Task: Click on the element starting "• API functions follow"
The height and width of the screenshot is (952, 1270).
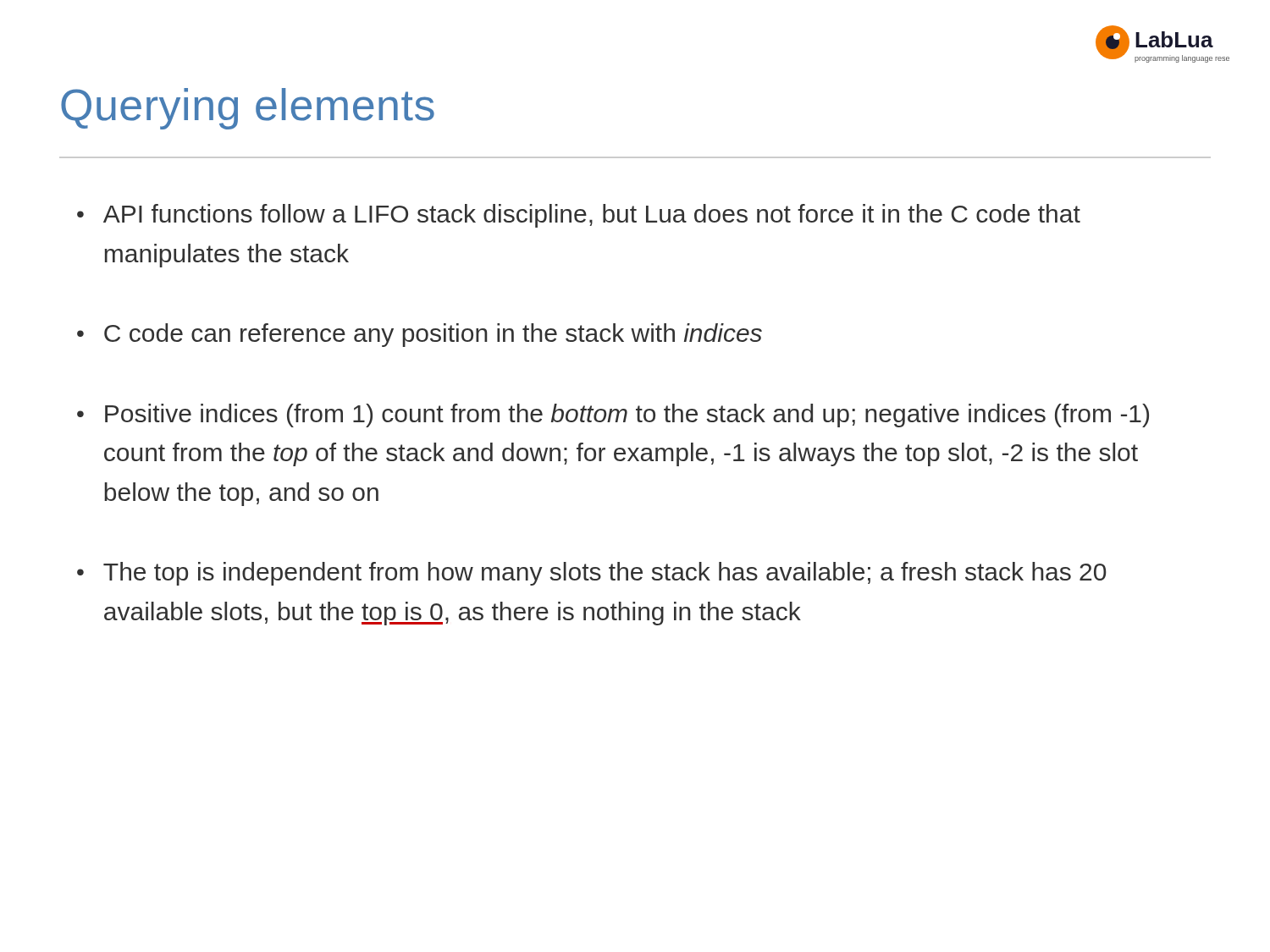Action: point(643,234)
